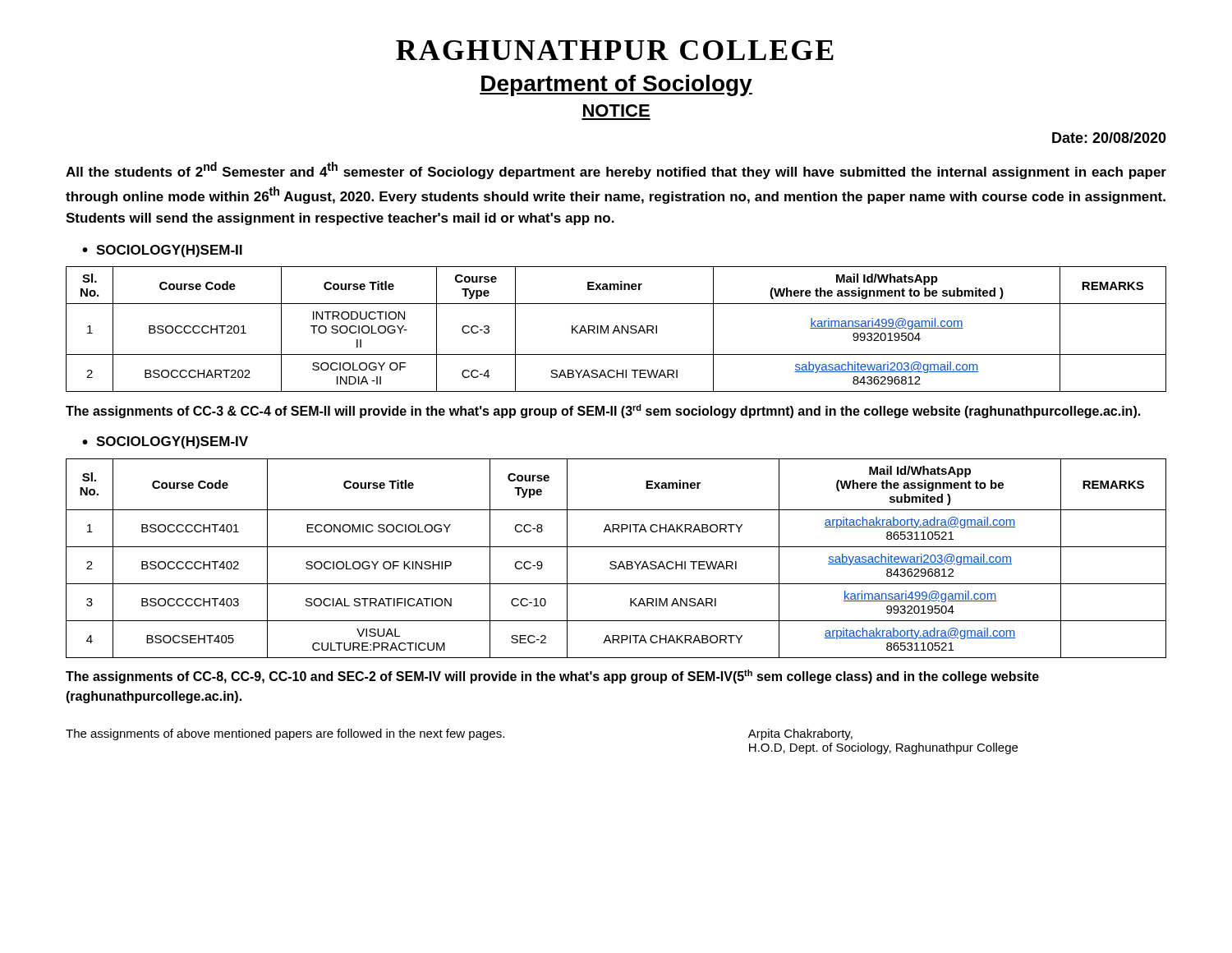Click on the element starting "The assignments of CC-8, CC-9,"
Viewport: 1232px width, 953px height.
(x=552, y=685)
